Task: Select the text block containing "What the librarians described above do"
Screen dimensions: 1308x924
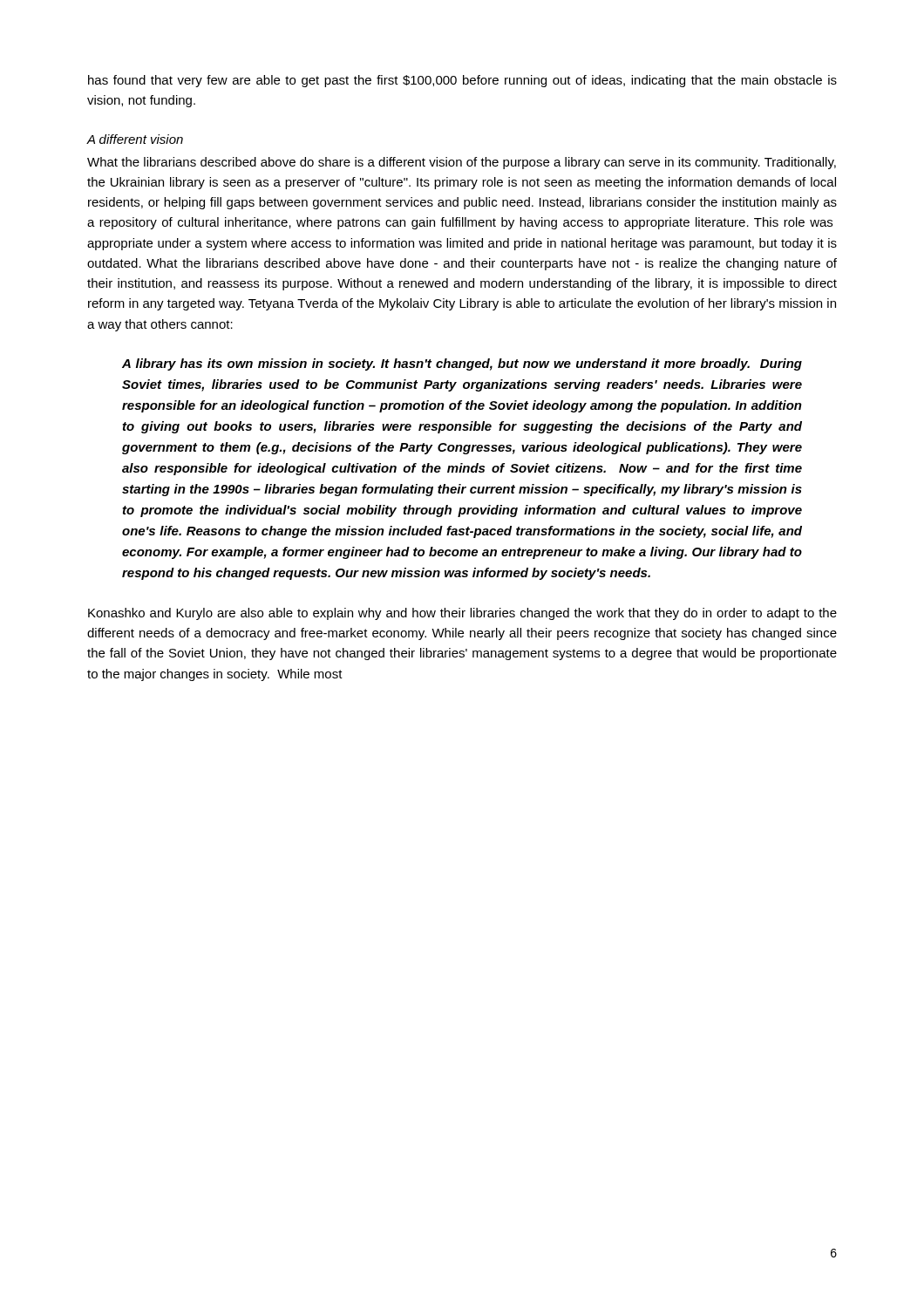Action: 462,242
